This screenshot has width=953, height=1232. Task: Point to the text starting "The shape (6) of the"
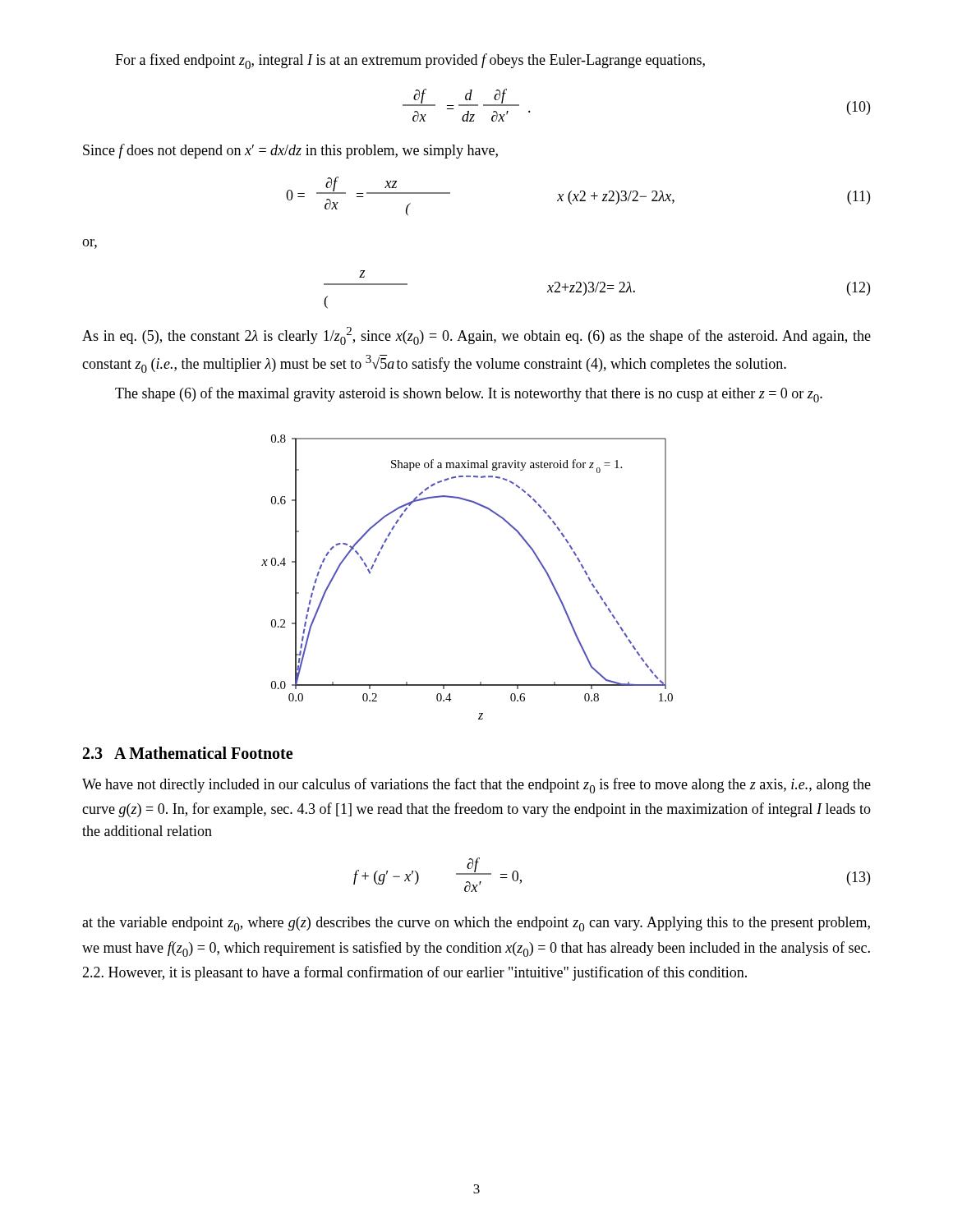[469, 395]
